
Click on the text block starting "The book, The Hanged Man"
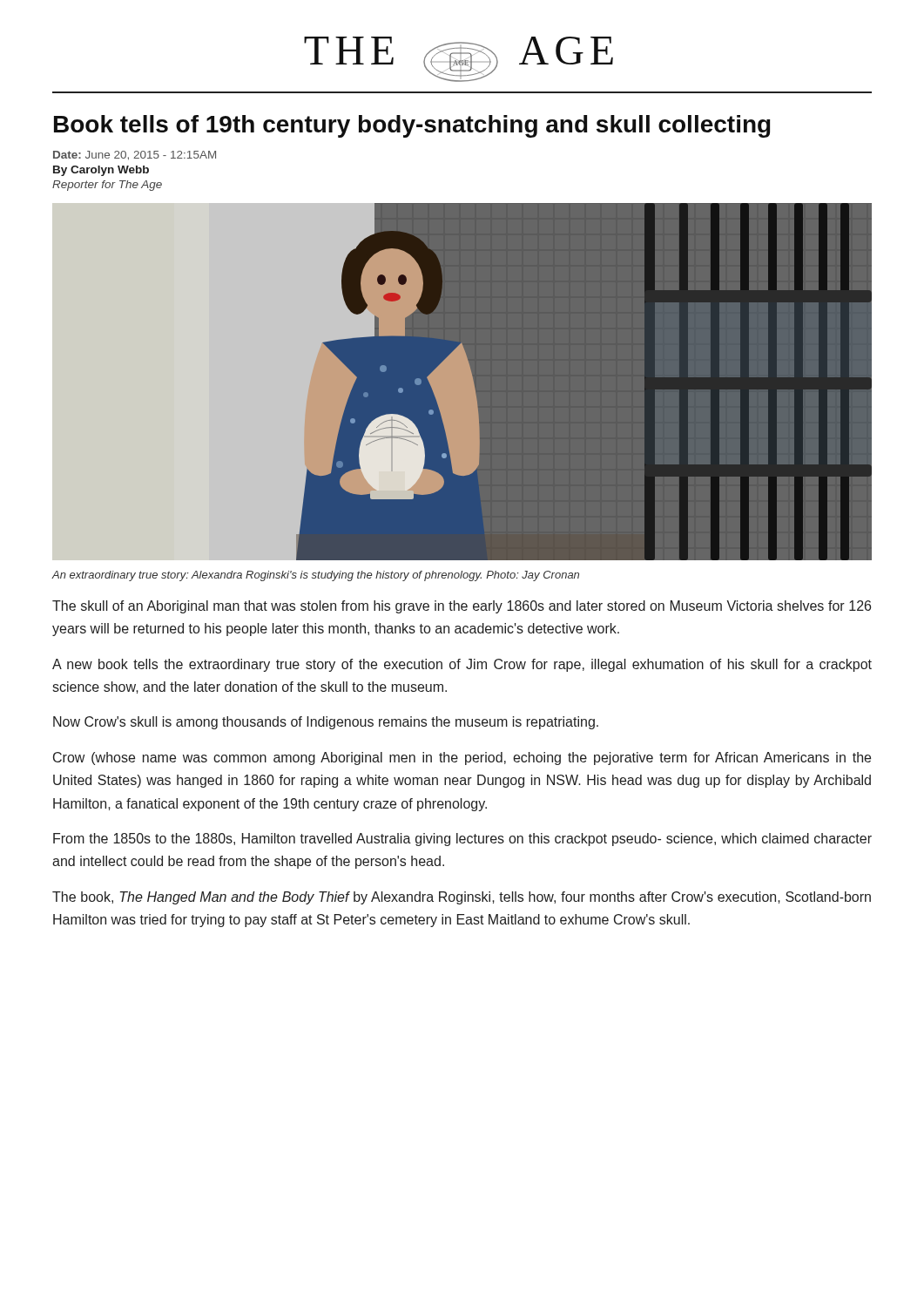point(462,908)
